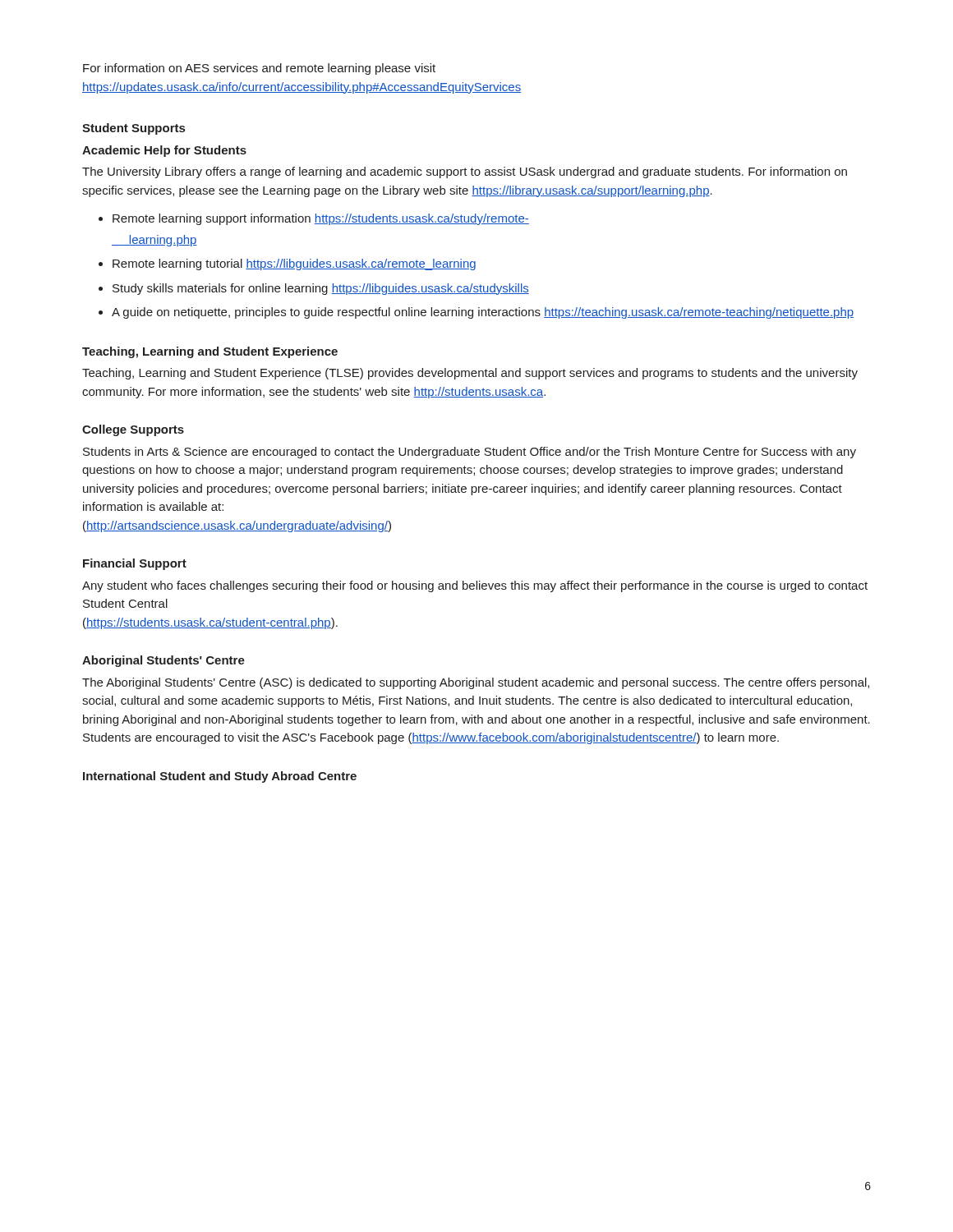The width and height of the screenshot is (953, 1232).
Task: Click on the text block starting "Remote learning tutorial https://libguides.usask.ca/remote_learning"
Action: point(294,264)
